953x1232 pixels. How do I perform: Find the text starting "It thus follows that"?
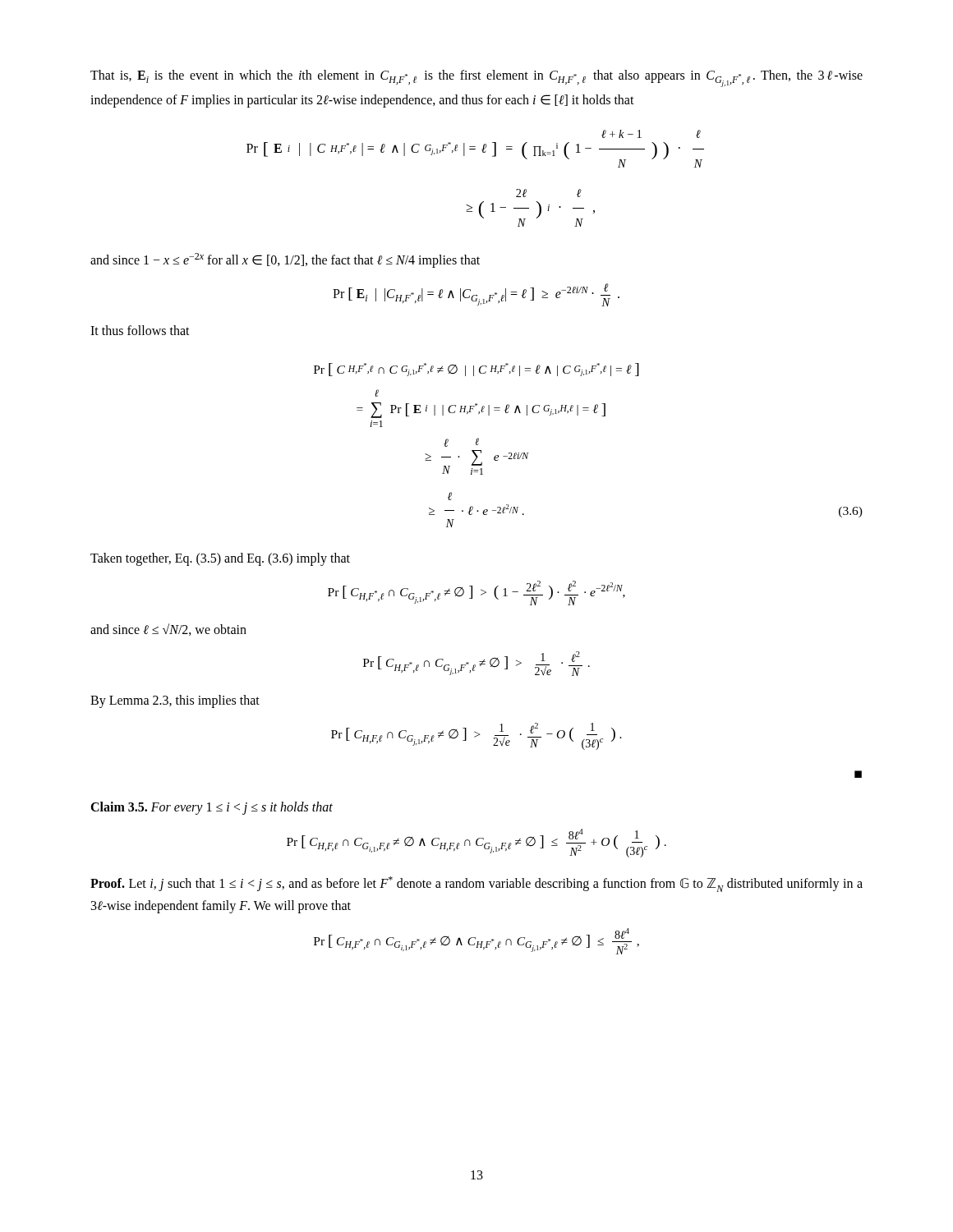coord(140,330)
